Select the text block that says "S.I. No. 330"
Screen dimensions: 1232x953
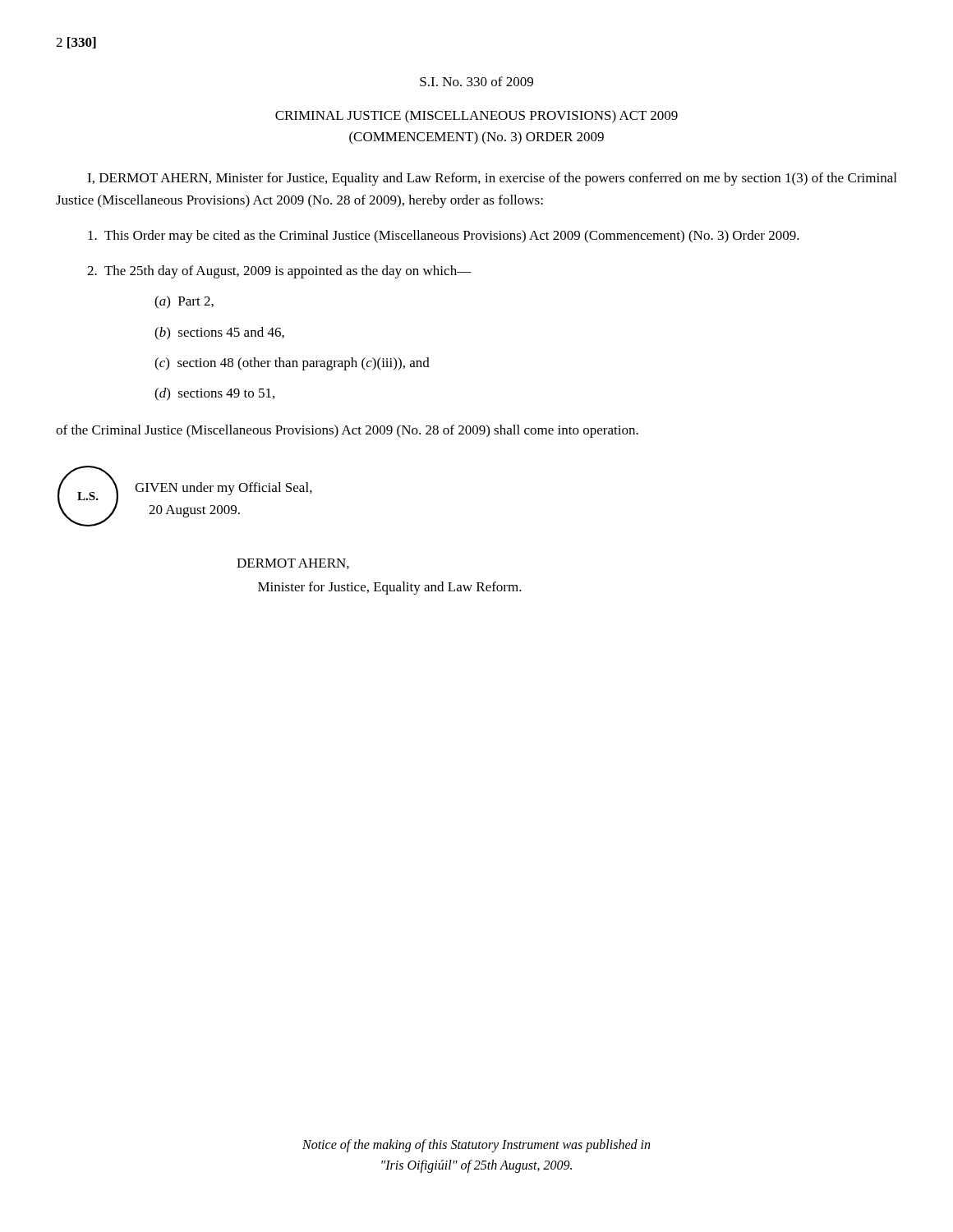476,82
